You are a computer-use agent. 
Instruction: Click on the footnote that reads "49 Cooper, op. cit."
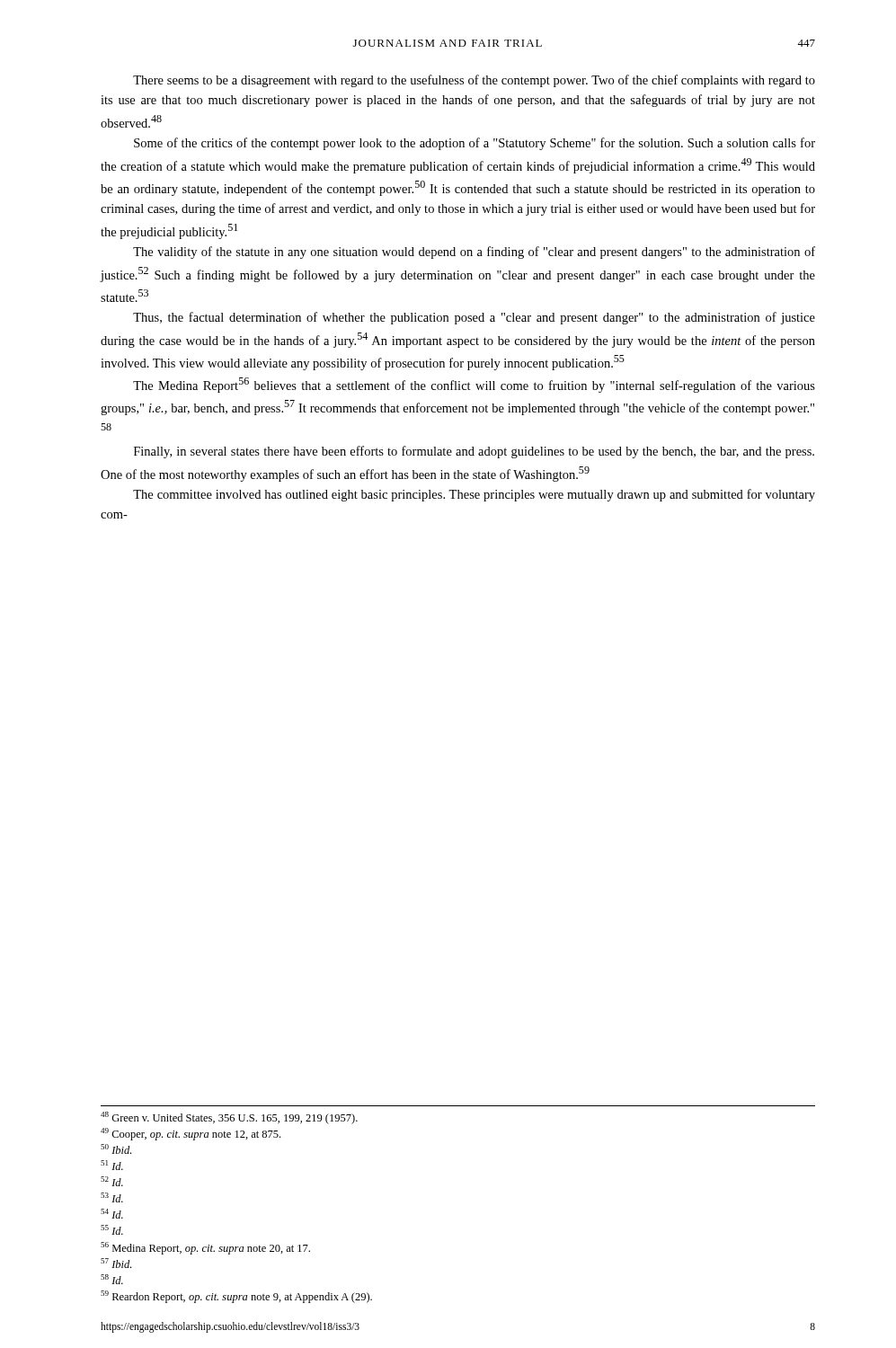pyautogui.click(x=191, y=1134)
